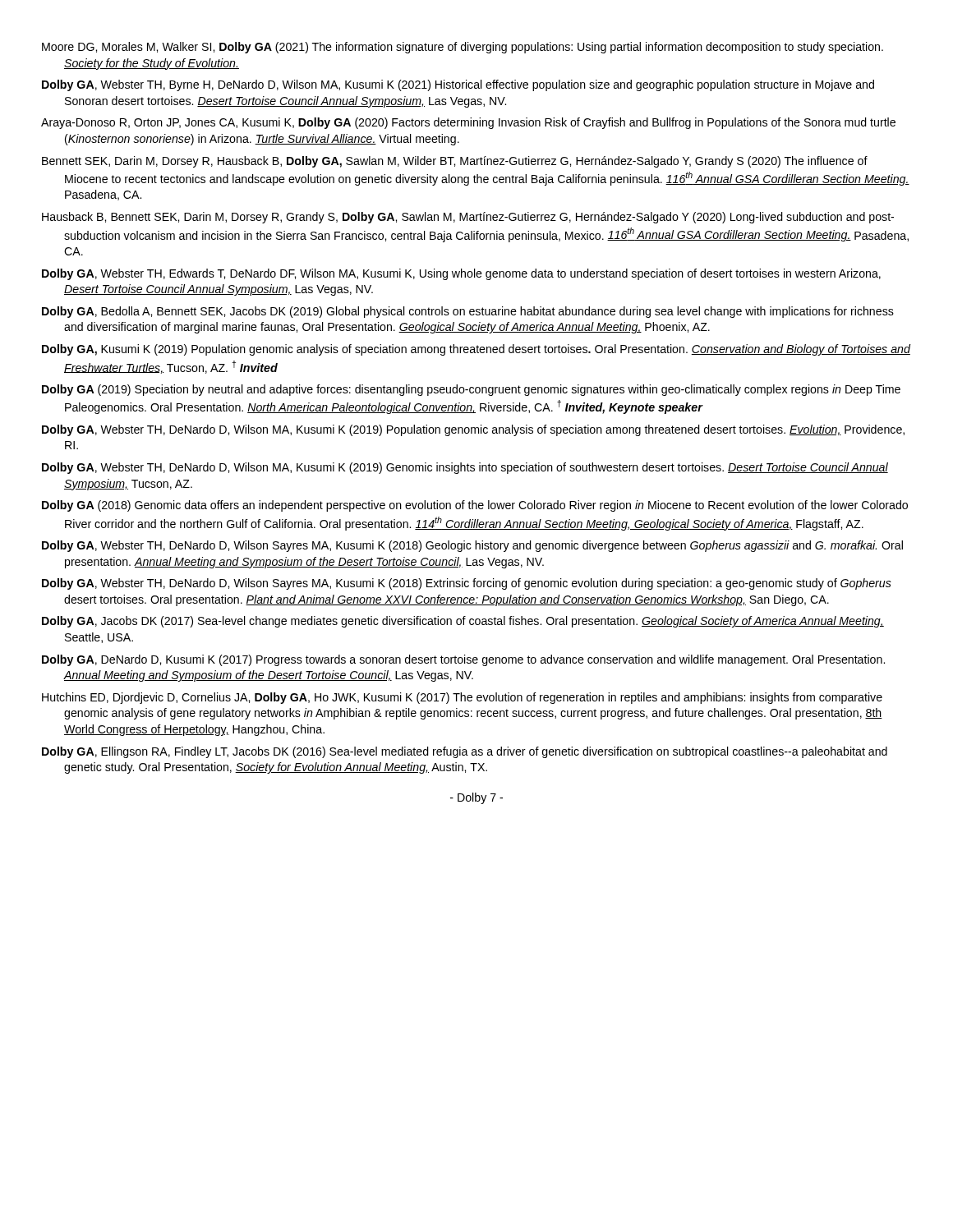953x1232 pixels.
Task: Select the list item that says "Dolby GA, Jacobs"
Action: point(462,629)
